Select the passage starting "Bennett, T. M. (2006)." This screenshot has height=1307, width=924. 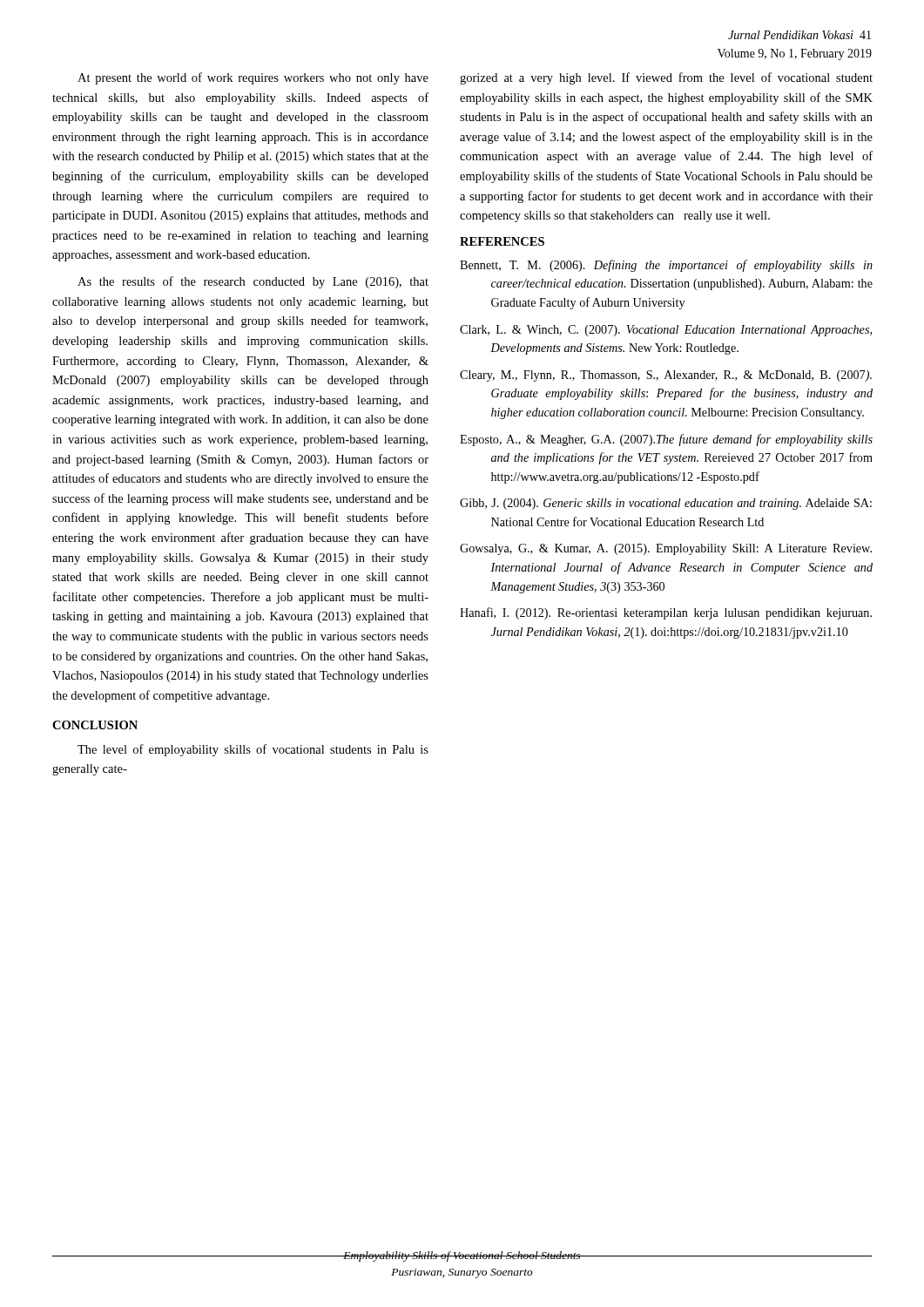(666, 284)
